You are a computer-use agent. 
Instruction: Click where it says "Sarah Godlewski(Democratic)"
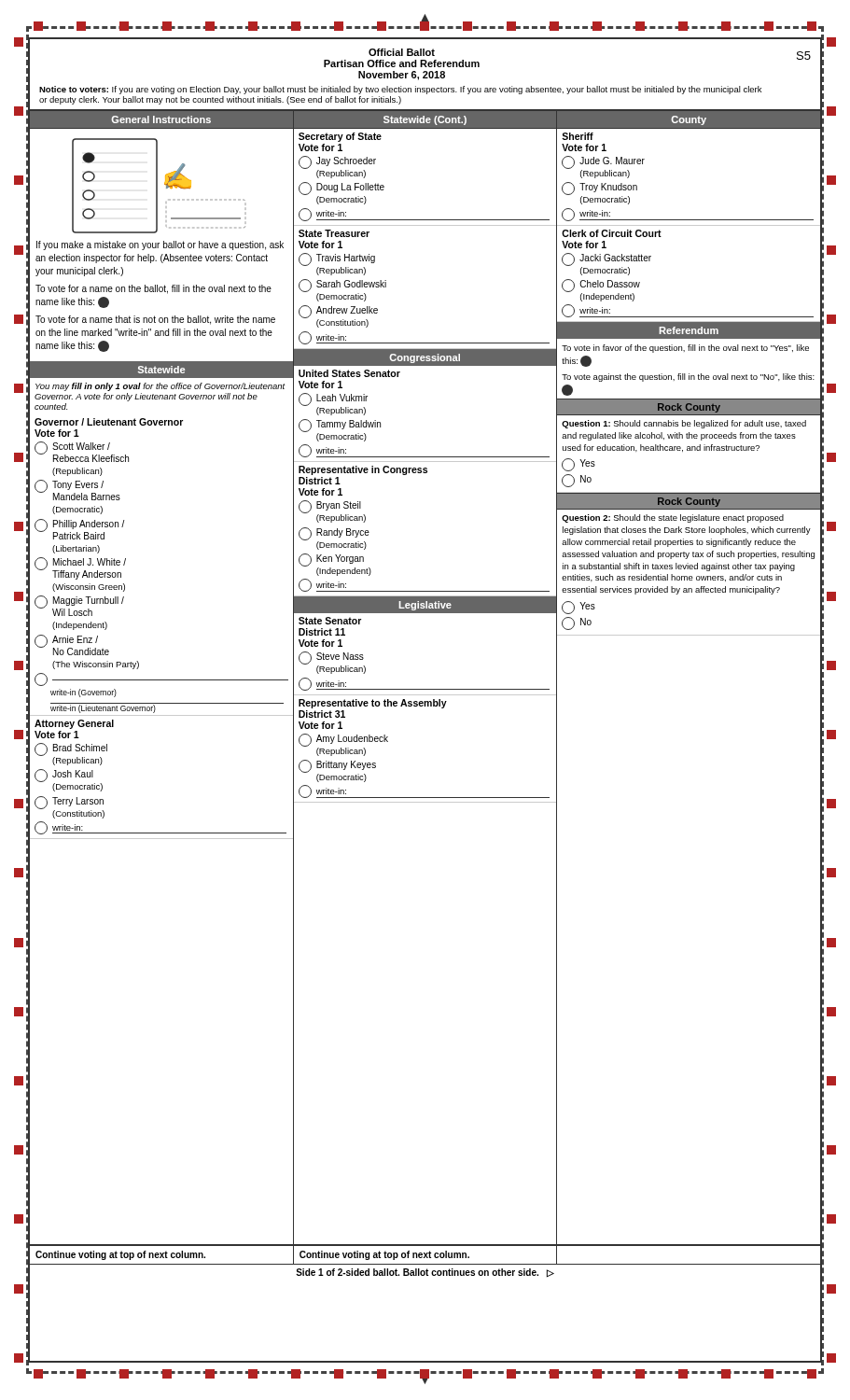coord(342,290)
